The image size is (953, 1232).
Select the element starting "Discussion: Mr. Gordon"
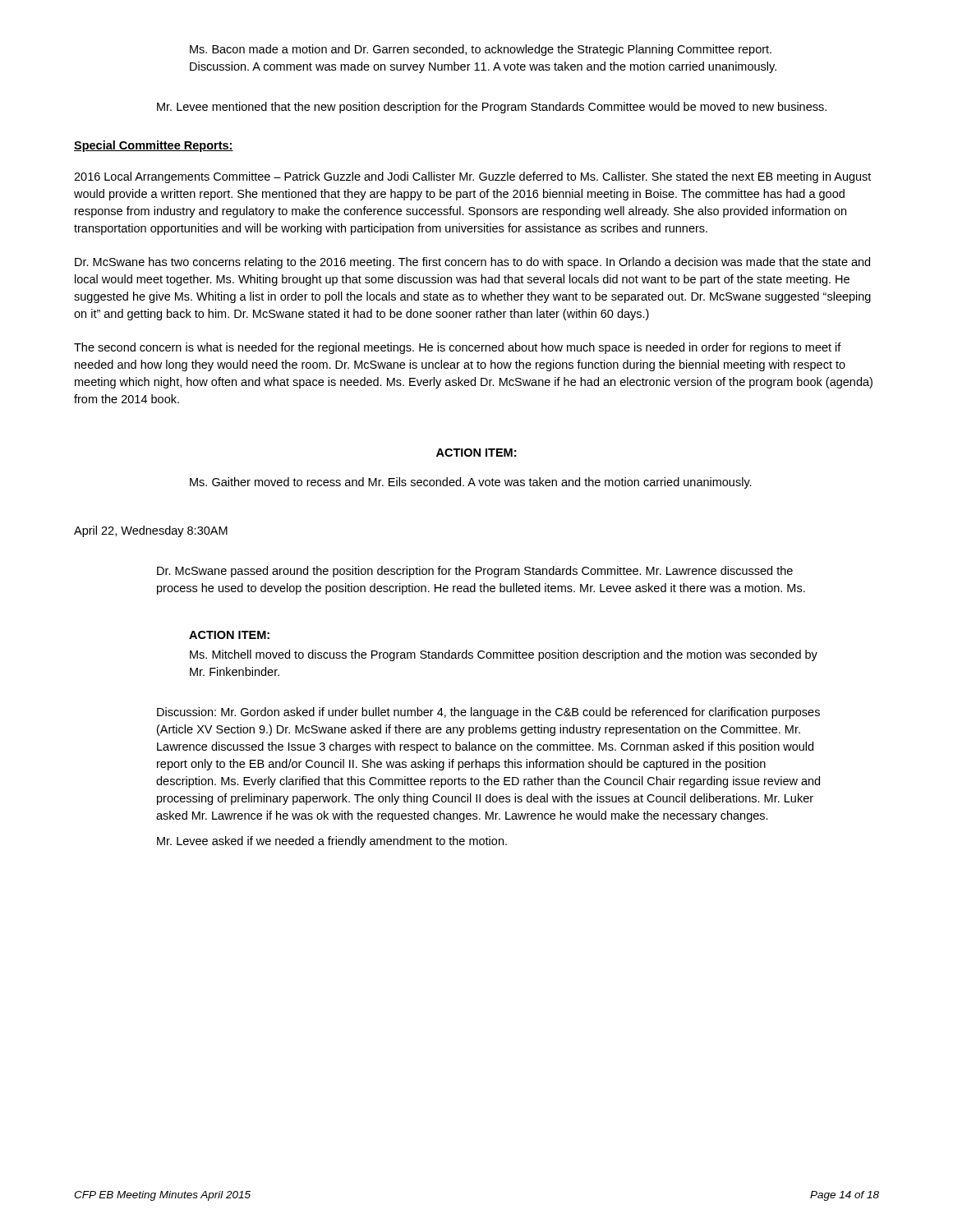click(493, 777)
